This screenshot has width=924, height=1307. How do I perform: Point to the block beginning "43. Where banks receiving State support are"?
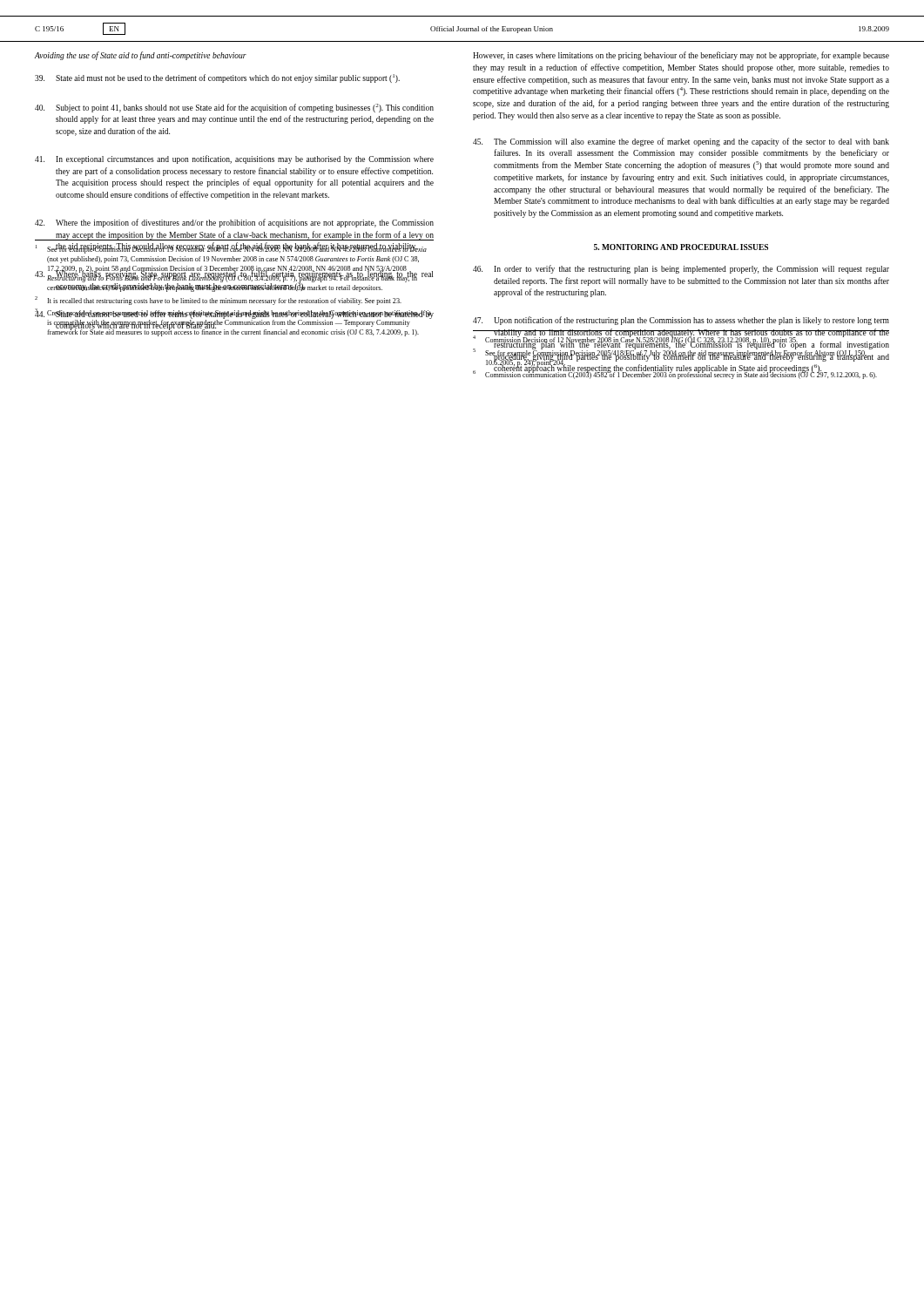coord(234,281)
